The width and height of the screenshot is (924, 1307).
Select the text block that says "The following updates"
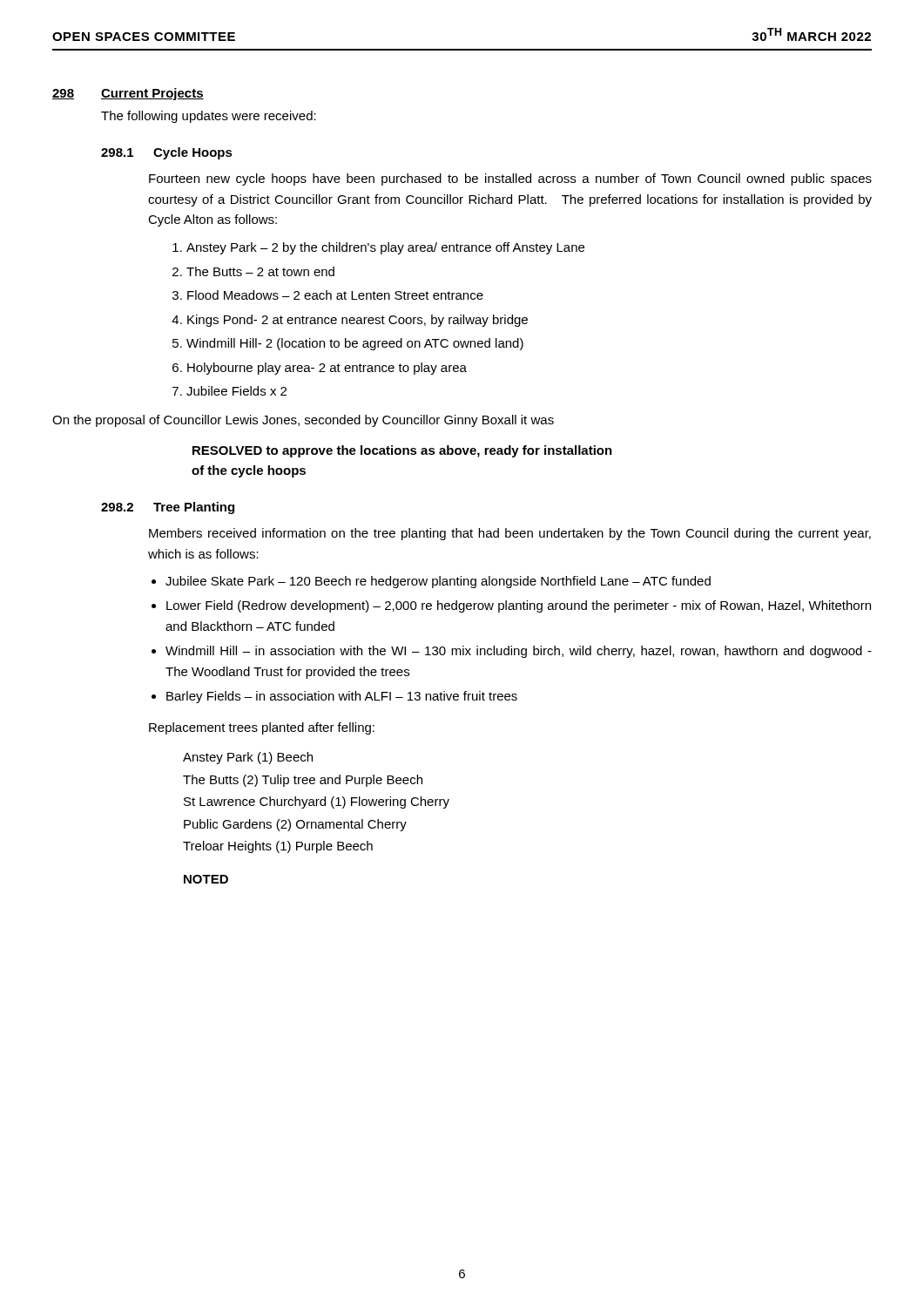click(209, 115)
